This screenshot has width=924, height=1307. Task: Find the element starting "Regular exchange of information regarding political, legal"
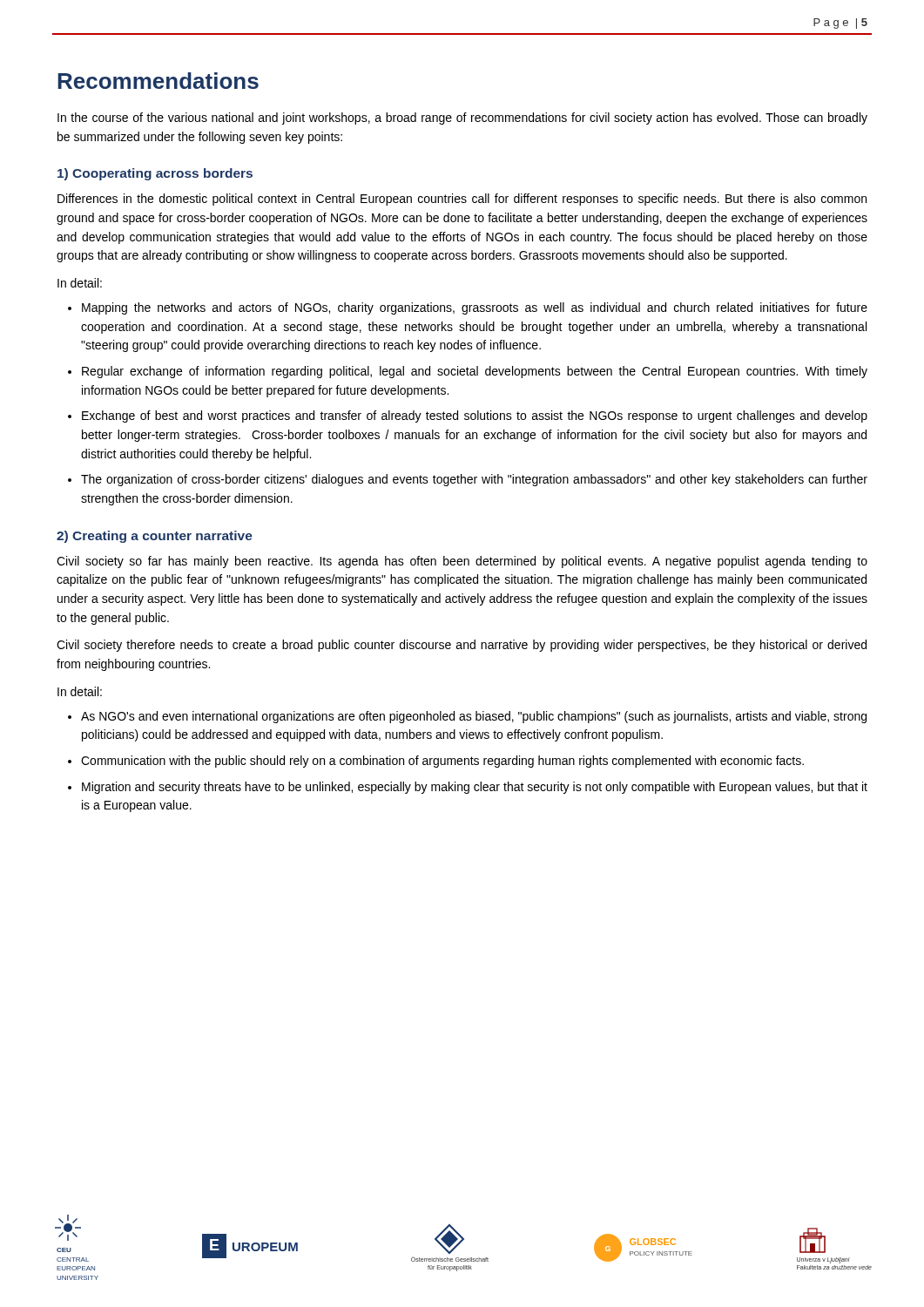pos(474,381)
